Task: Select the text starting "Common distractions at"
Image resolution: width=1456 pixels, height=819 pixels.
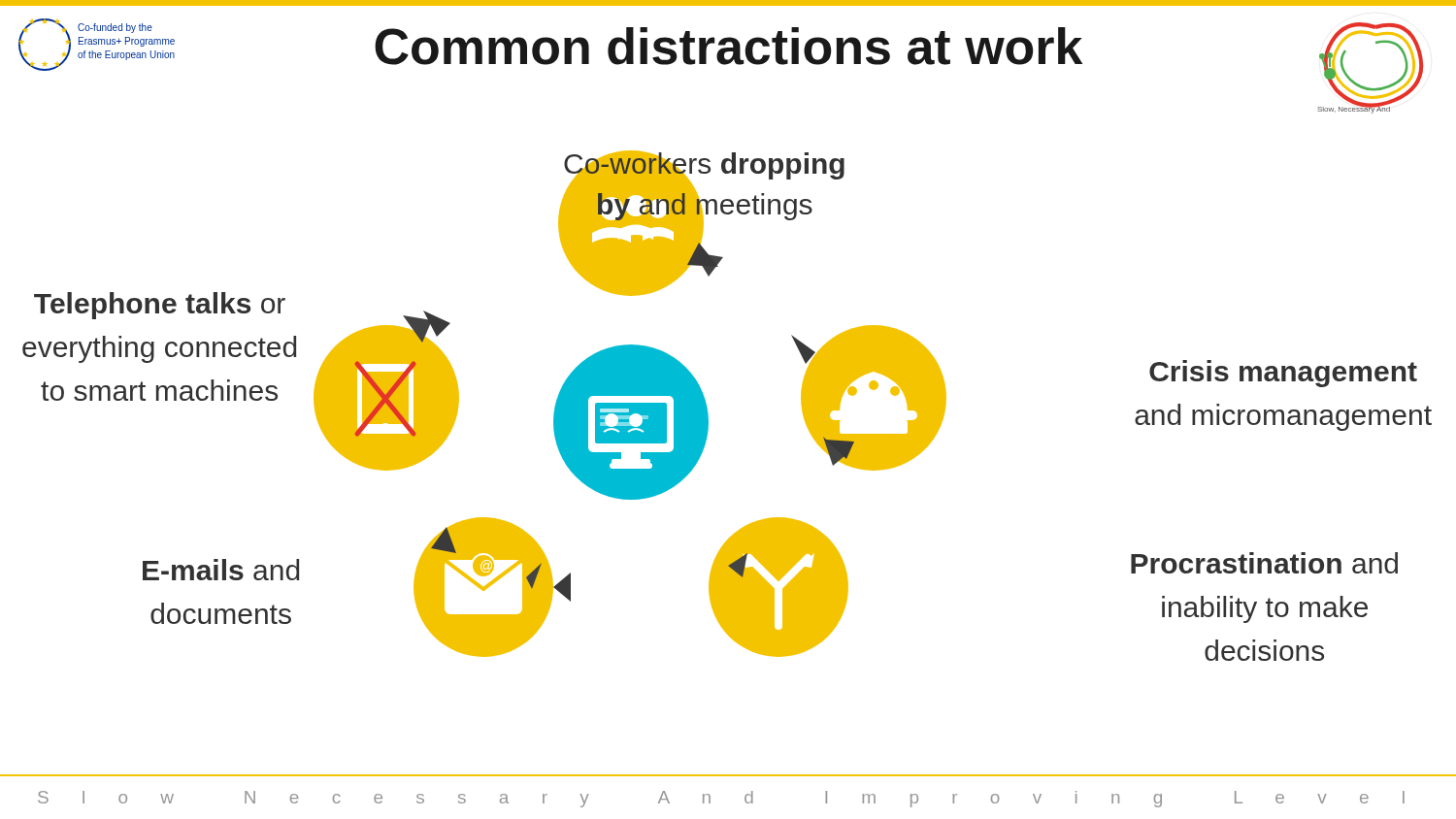Action: pos(728,47)
